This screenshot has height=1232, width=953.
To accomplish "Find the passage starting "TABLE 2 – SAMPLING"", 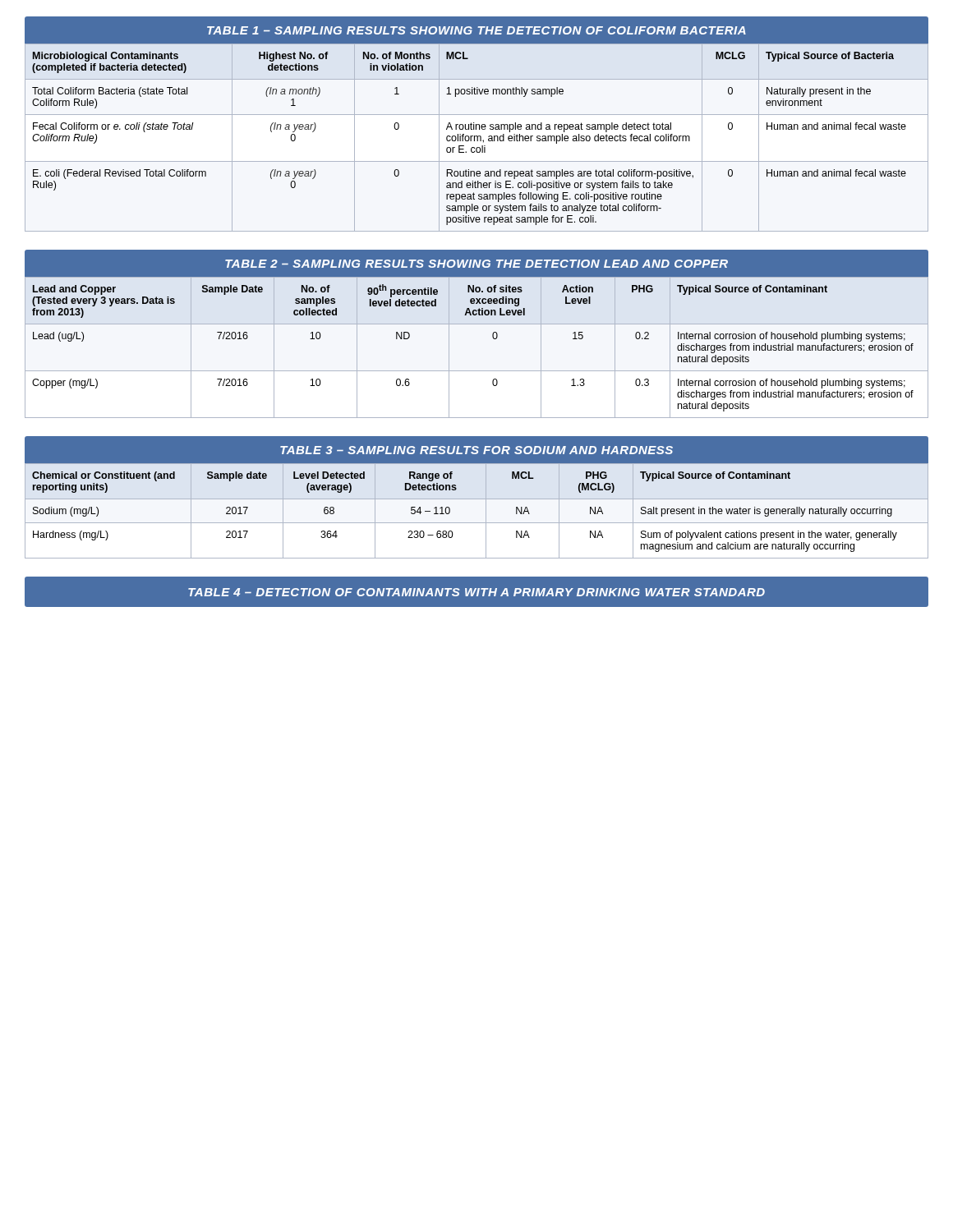I will [x=476, y=263].
